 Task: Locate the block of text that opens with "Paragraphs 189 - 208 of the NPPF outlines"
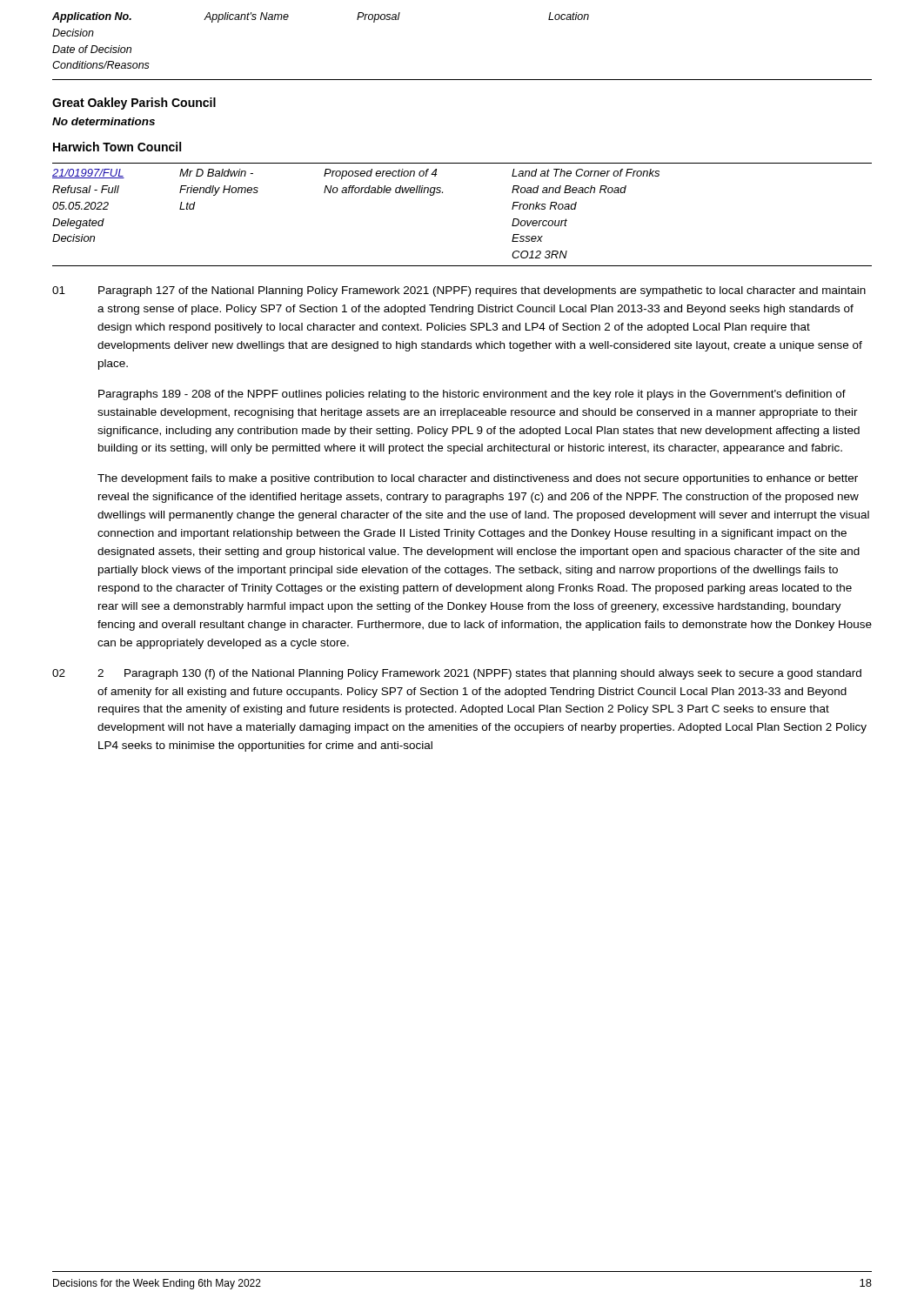[x=479, y=421]
